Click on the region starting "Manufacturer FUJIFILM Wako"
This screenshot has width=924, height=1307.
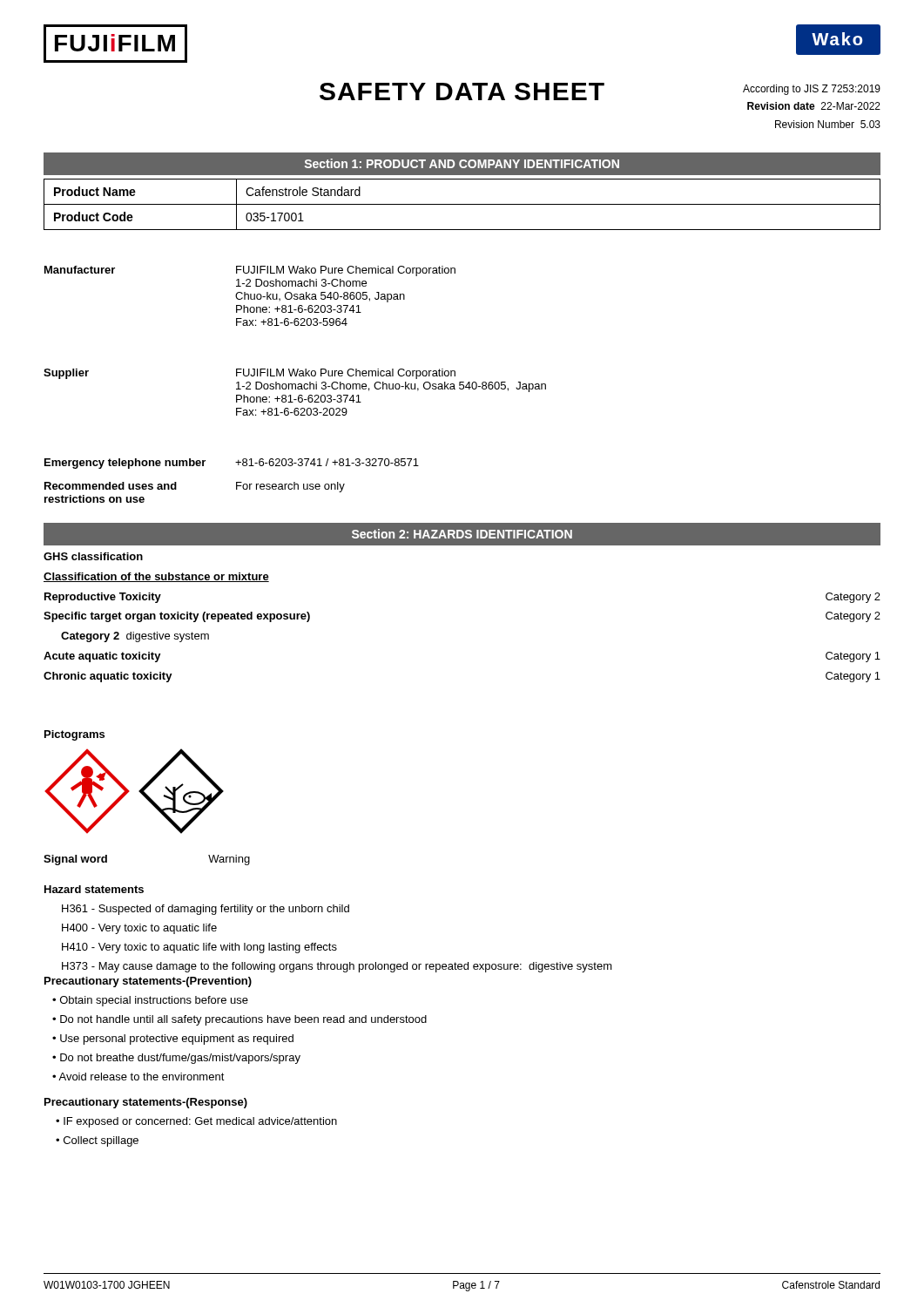(x=250, y=271)
